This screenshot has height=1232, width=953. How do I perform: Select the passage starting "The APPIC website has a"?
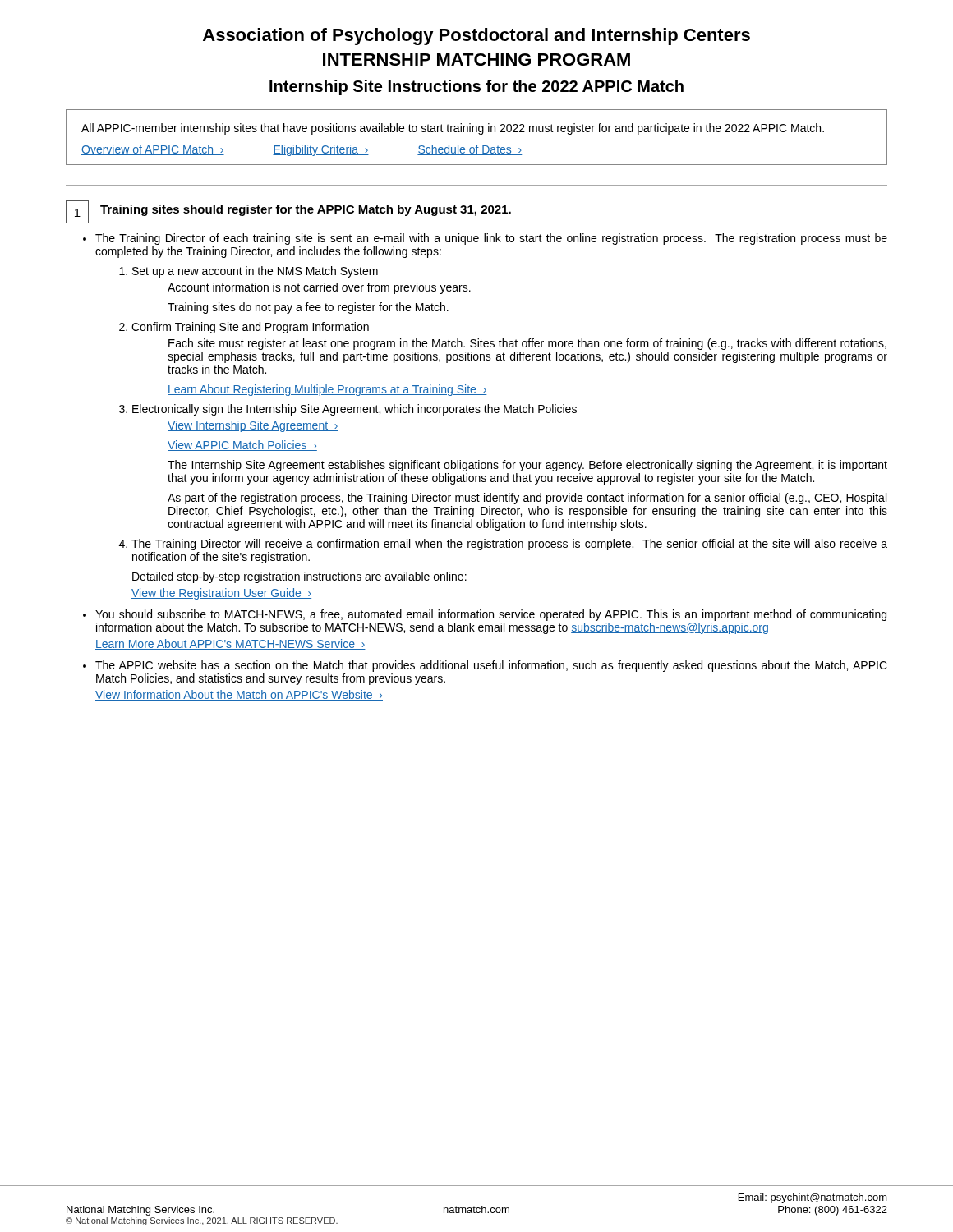pos(491,680)
